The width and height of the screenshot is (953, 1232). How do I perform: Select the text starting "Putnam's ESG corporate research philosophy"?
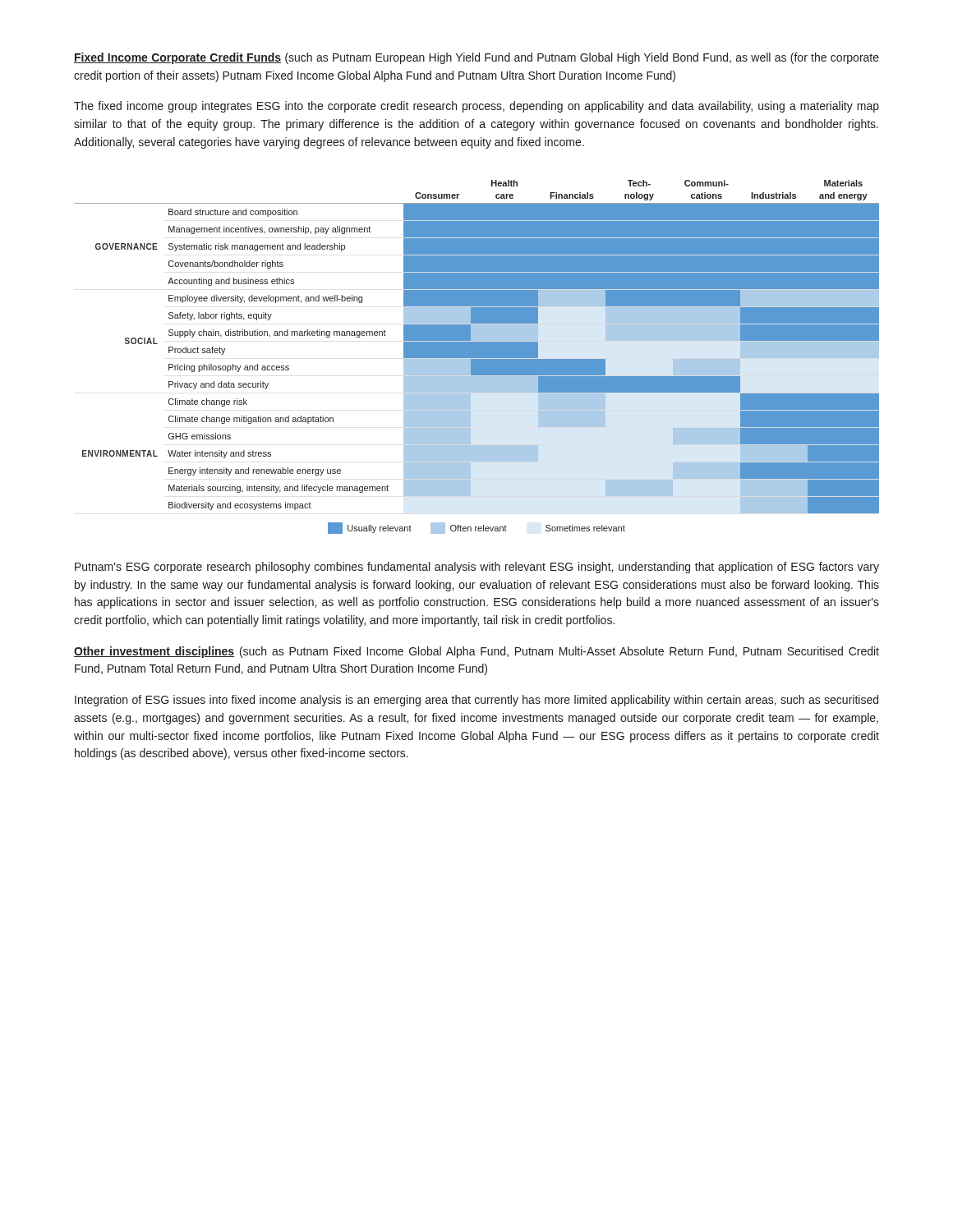click(x=476, y=593)
